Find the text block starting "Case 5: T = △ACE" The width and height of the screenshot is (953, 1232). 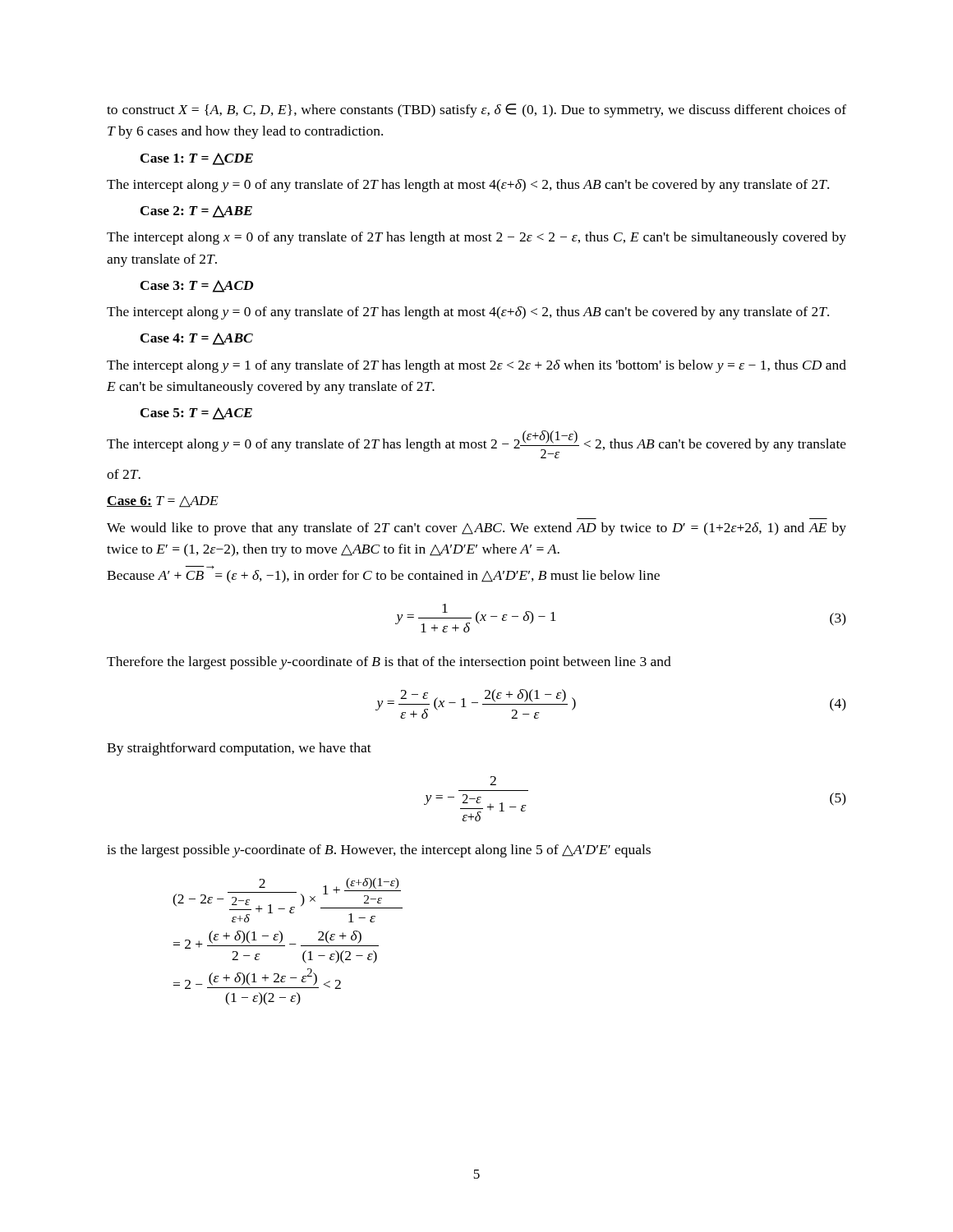(196, 414)
